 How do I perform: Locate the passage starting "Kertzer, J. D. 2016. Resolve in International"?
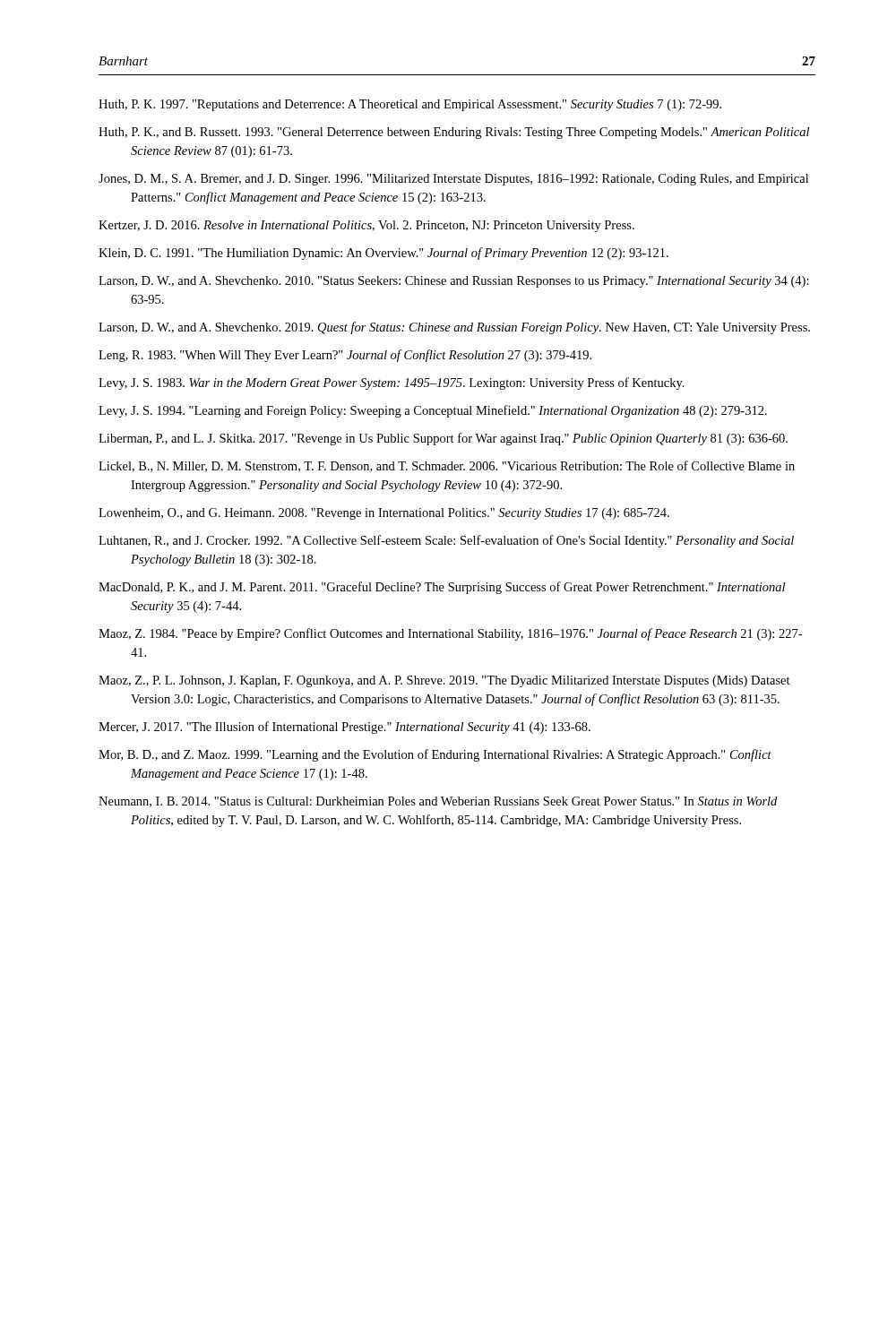367,225
